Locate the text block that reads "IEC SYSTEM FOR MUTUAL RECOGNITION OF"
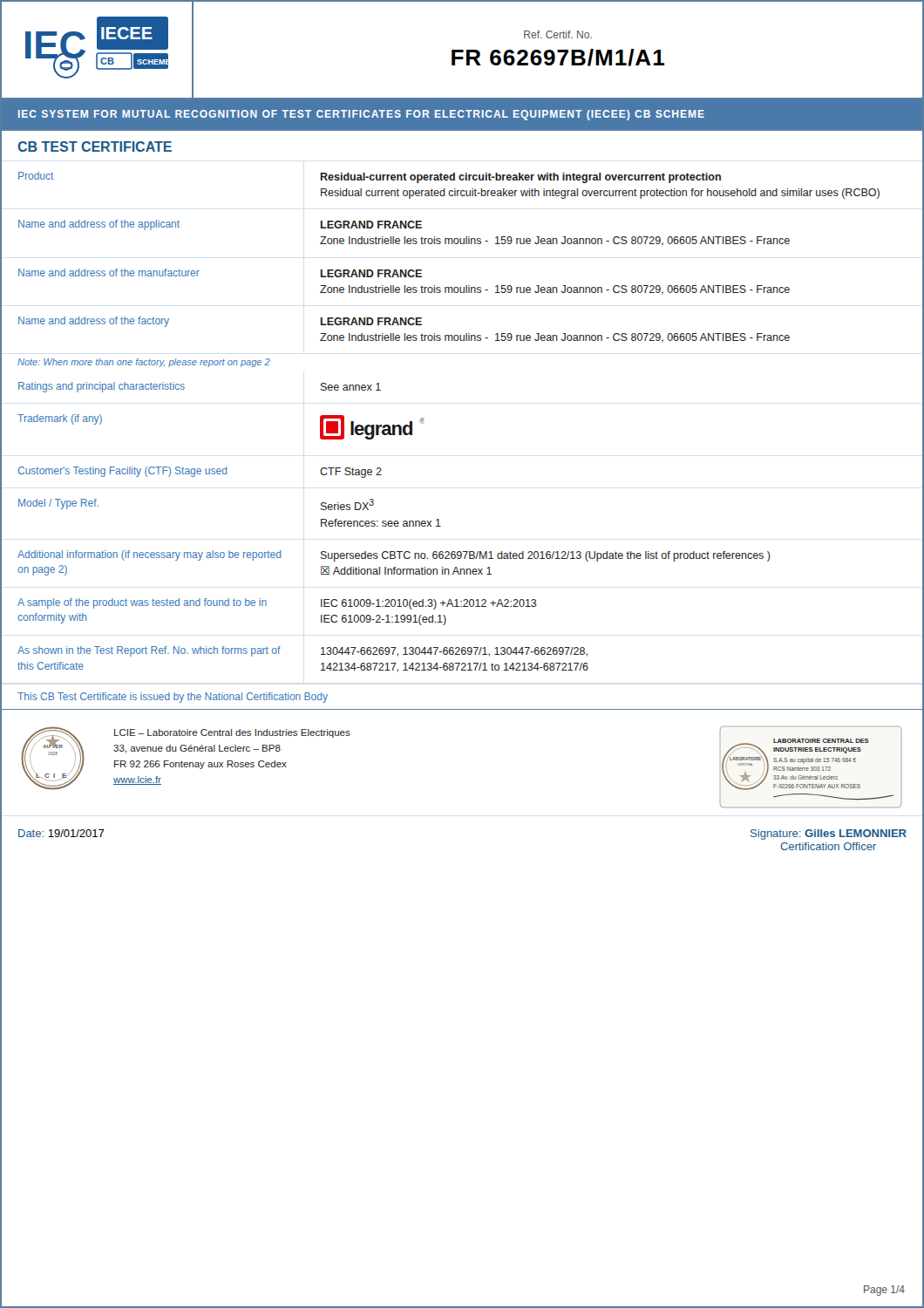 (361, 114)
